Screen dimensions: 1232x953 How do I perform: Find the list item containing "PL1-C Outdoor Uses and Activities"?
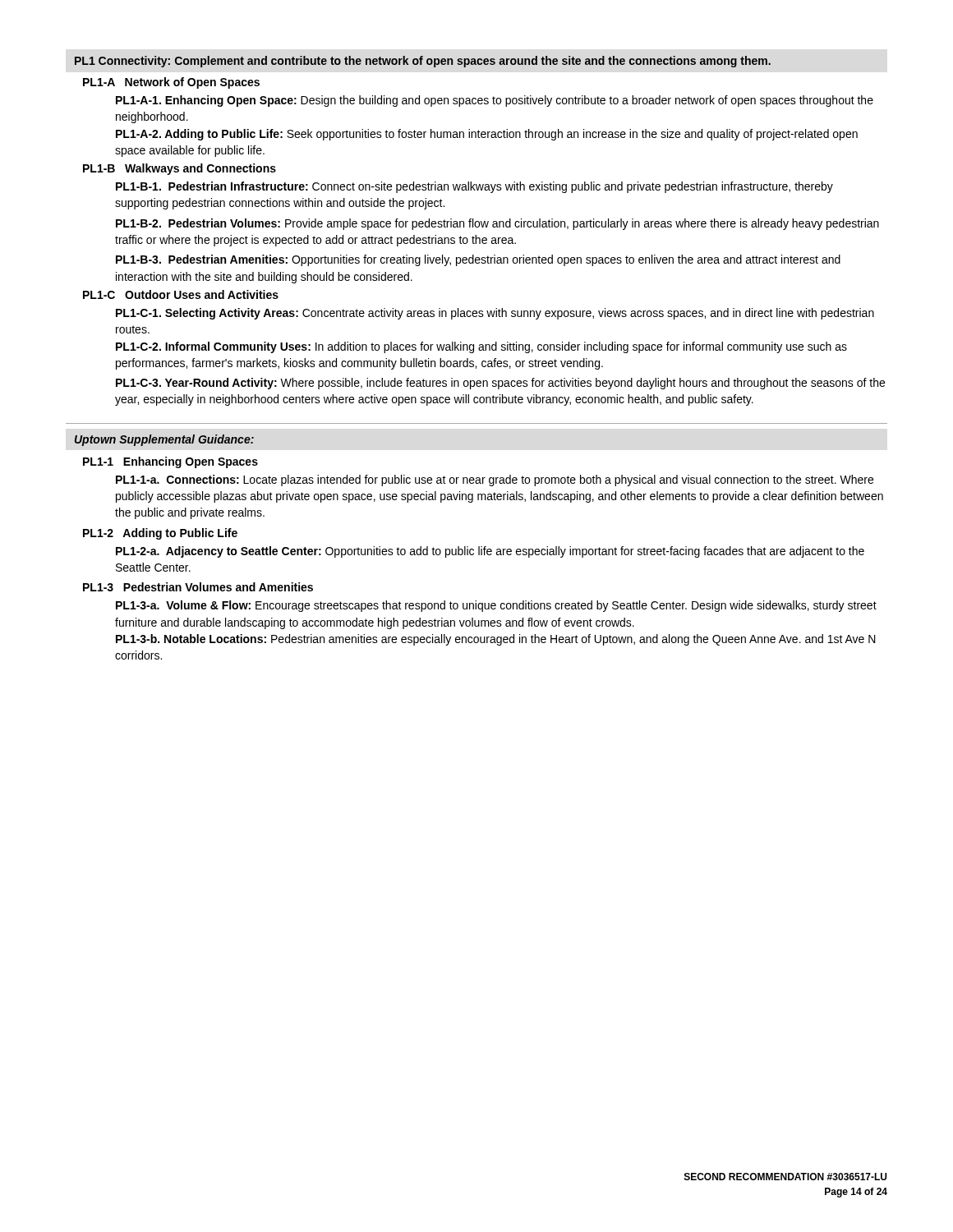point(180,295)
